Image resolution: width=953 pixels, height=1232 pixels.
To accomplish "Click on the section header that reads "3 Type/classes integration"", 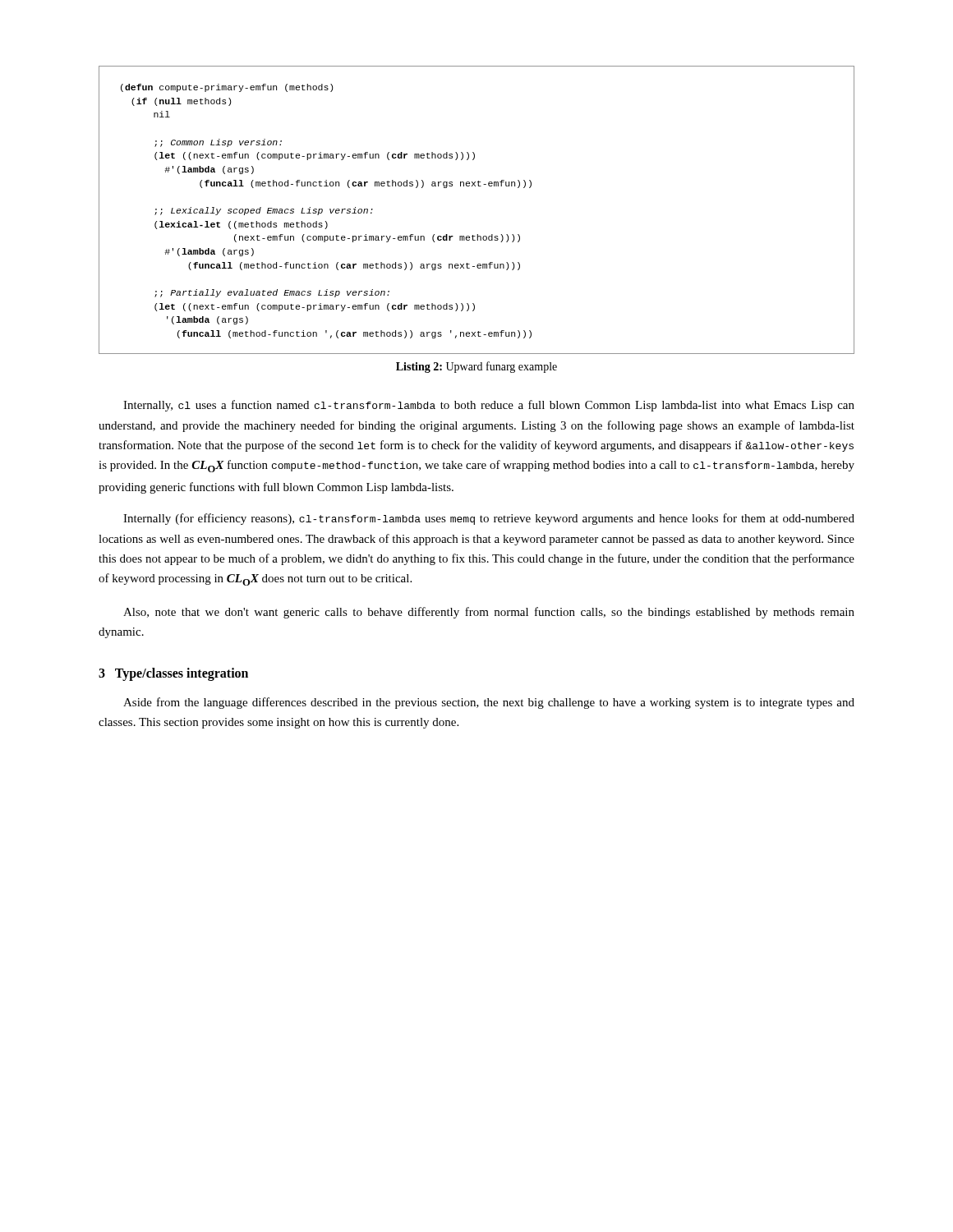I will pos(174,673).
